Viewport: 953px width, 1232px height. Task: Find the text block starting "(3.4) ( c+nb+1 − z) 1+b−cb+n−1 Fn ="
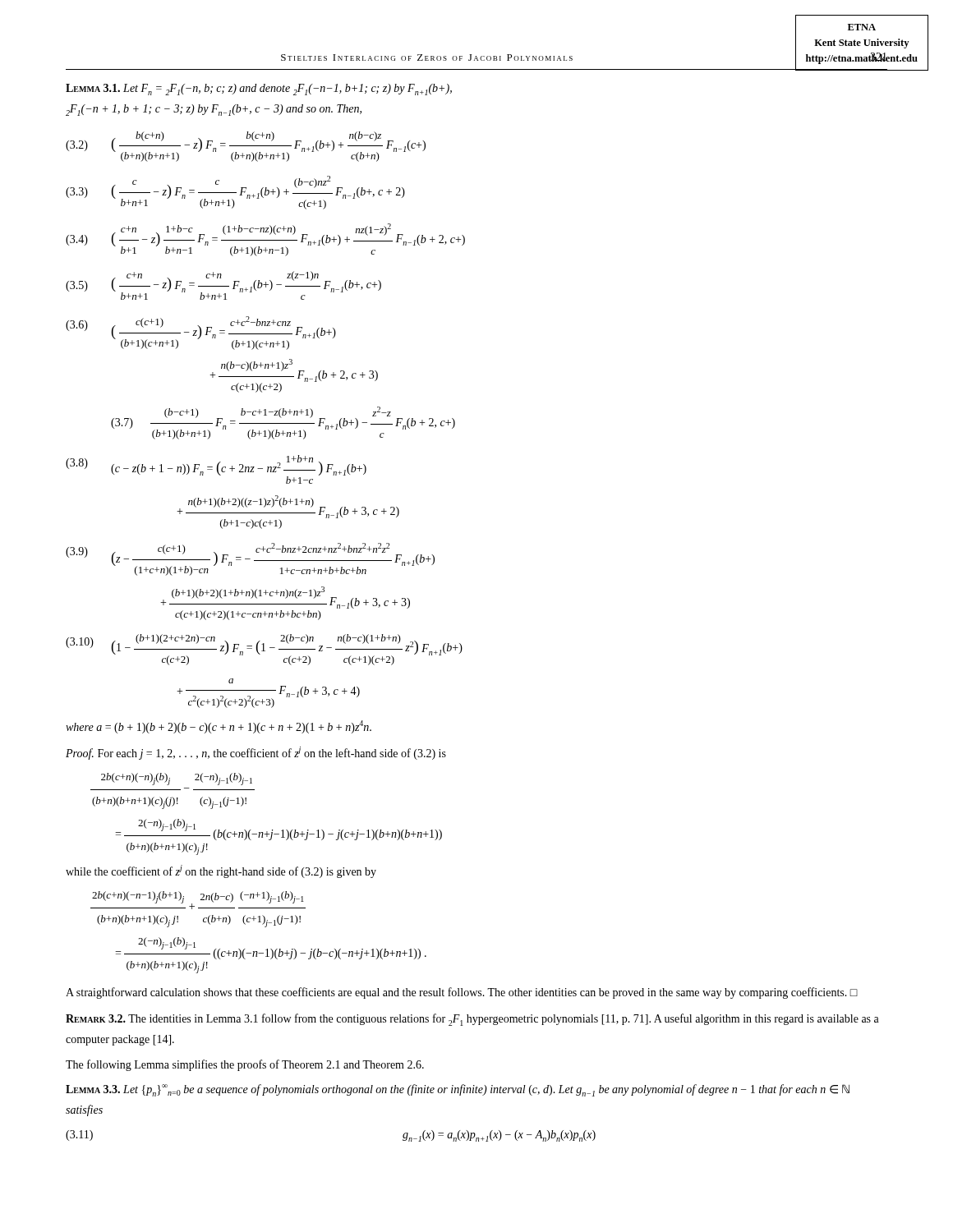click(x=476, y=240)
